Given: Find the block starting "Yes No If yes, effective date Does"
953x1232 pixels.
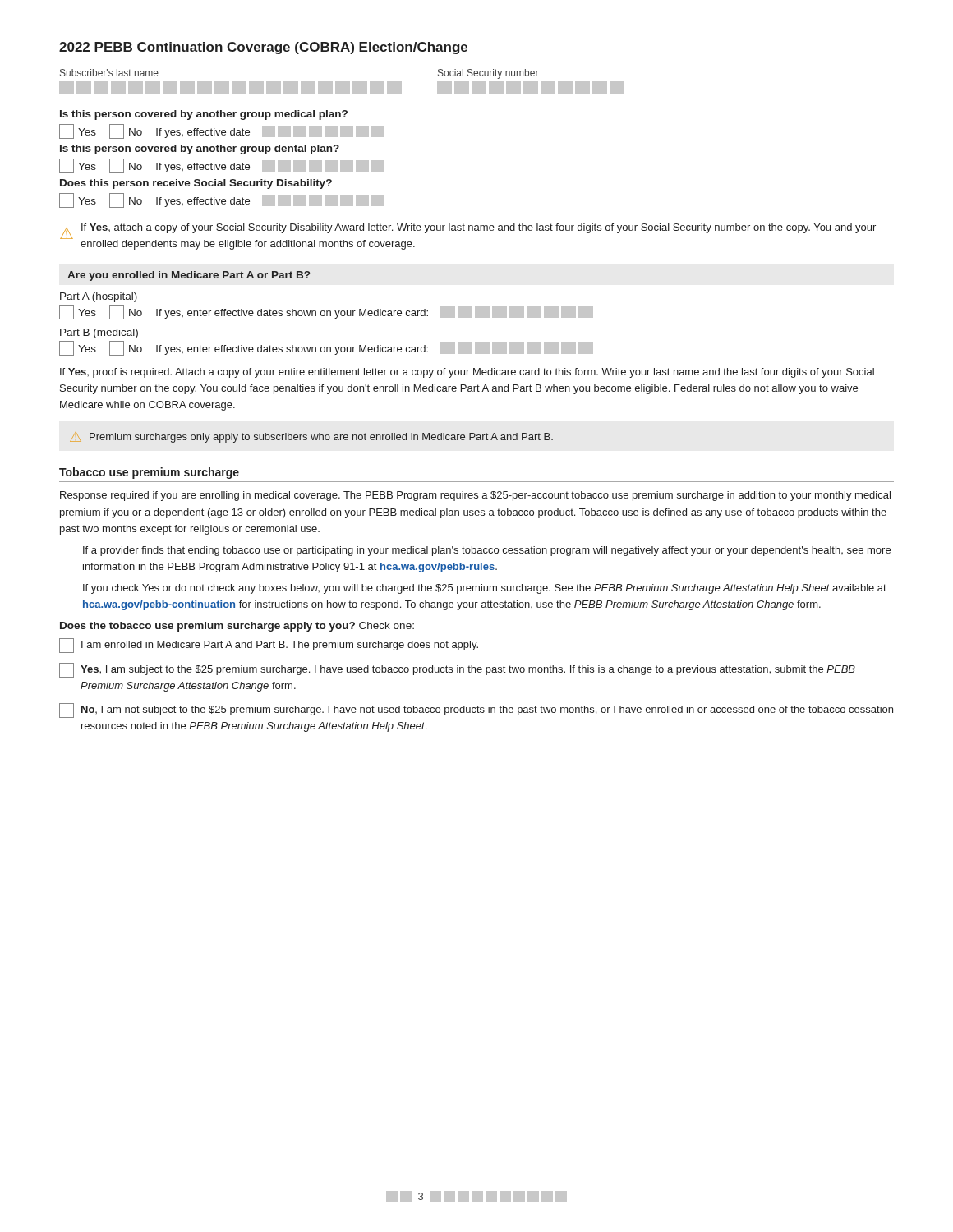Looking at the screenshot, I should [x=222, y=166].
